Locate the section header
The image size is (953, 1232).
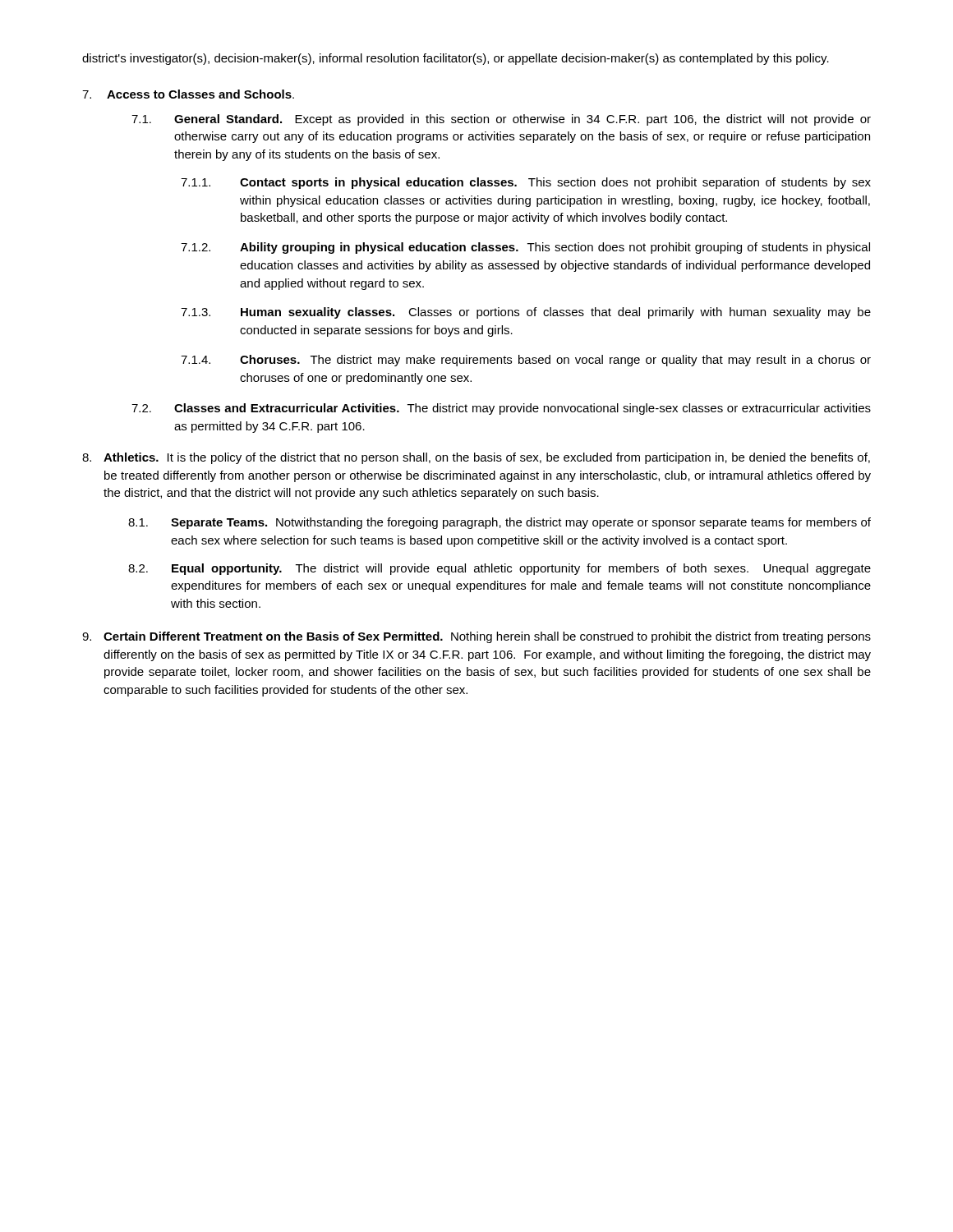tap(189, 94)
